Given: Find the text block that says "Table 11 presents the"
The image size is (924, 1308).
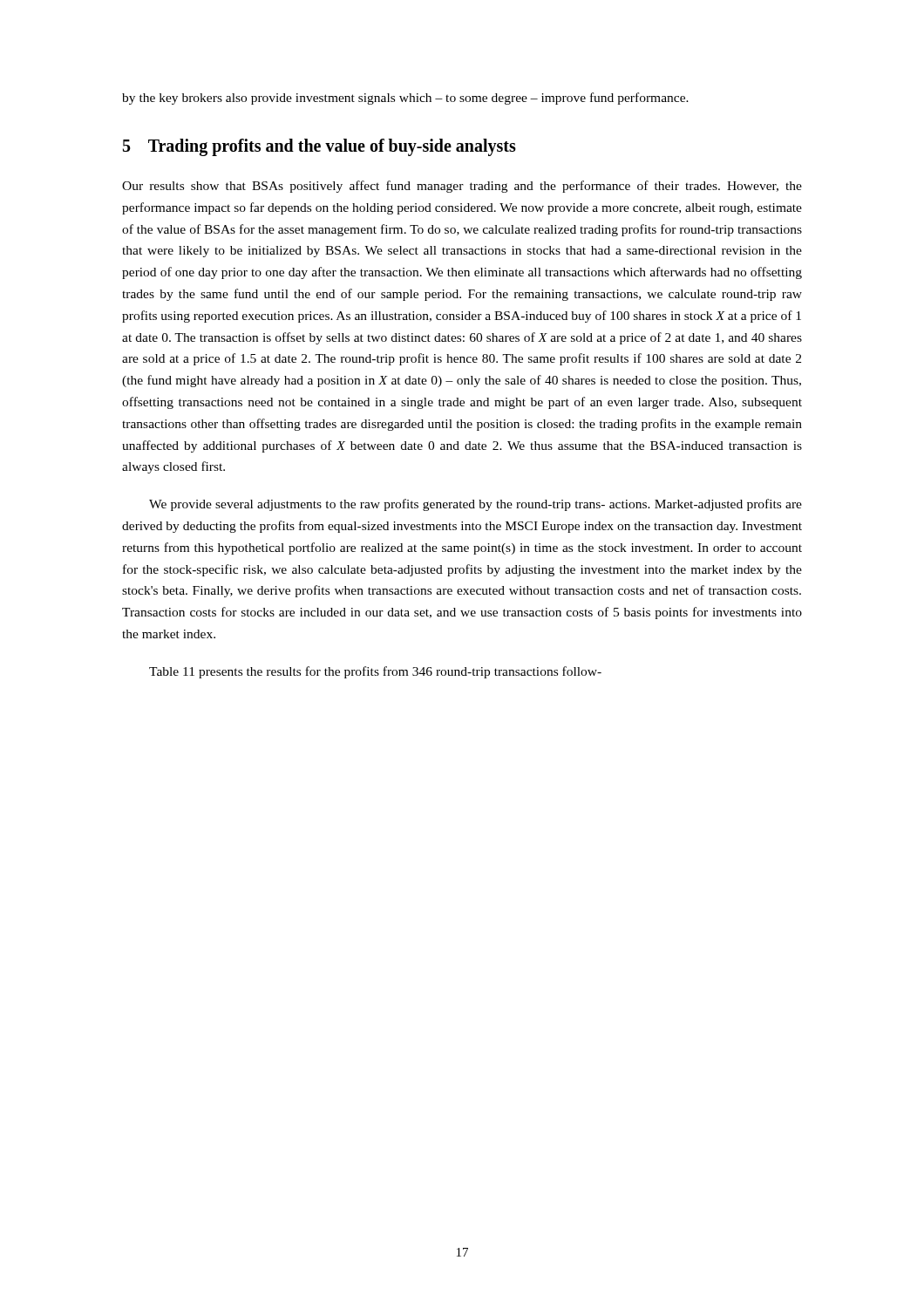Looking at the screenshot, I should (x=375, y=671).
